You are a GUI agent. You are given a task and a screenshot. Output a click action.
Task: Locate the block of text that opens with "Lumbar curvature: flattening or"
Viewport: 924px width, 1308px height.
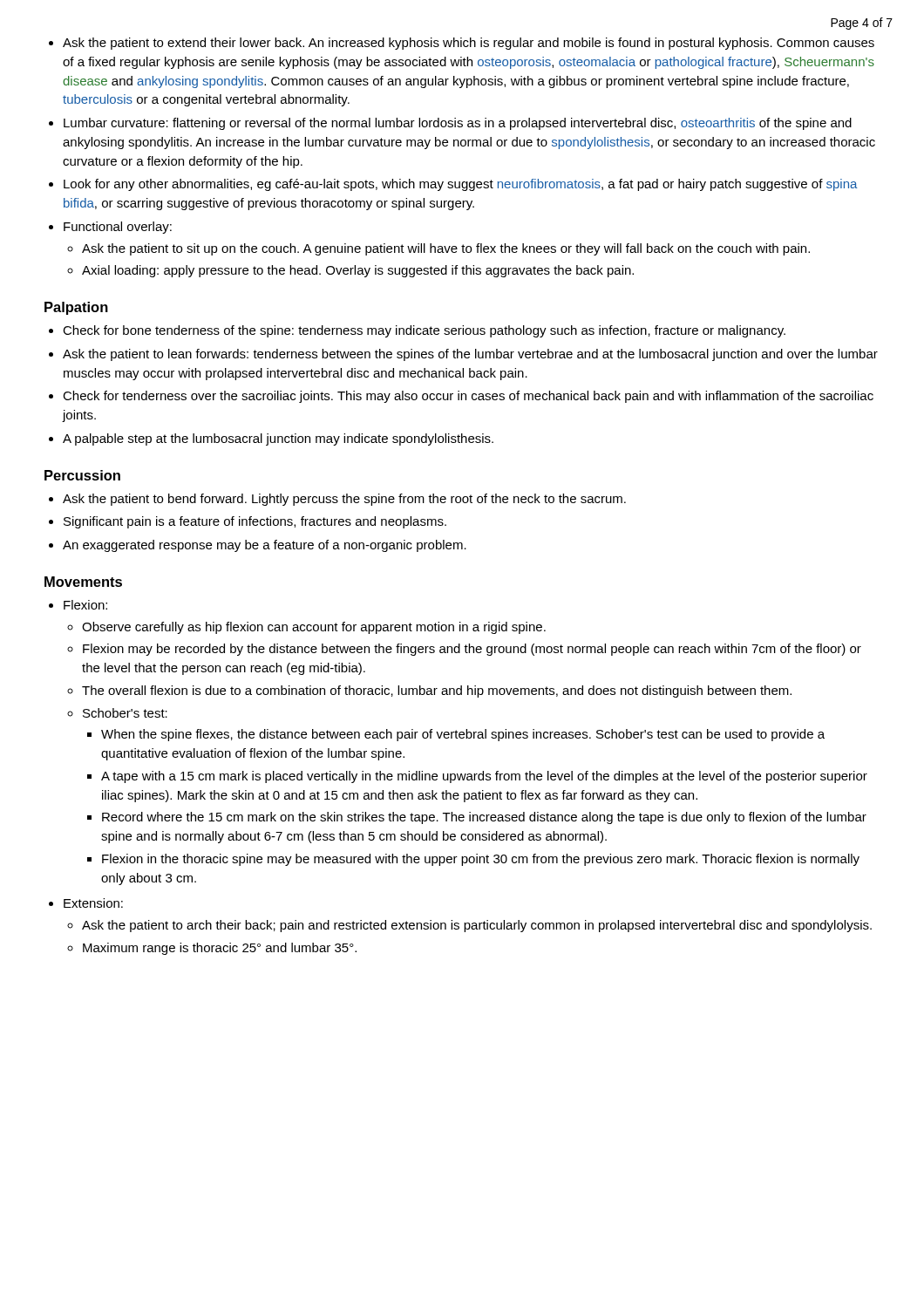pos(469,141)
